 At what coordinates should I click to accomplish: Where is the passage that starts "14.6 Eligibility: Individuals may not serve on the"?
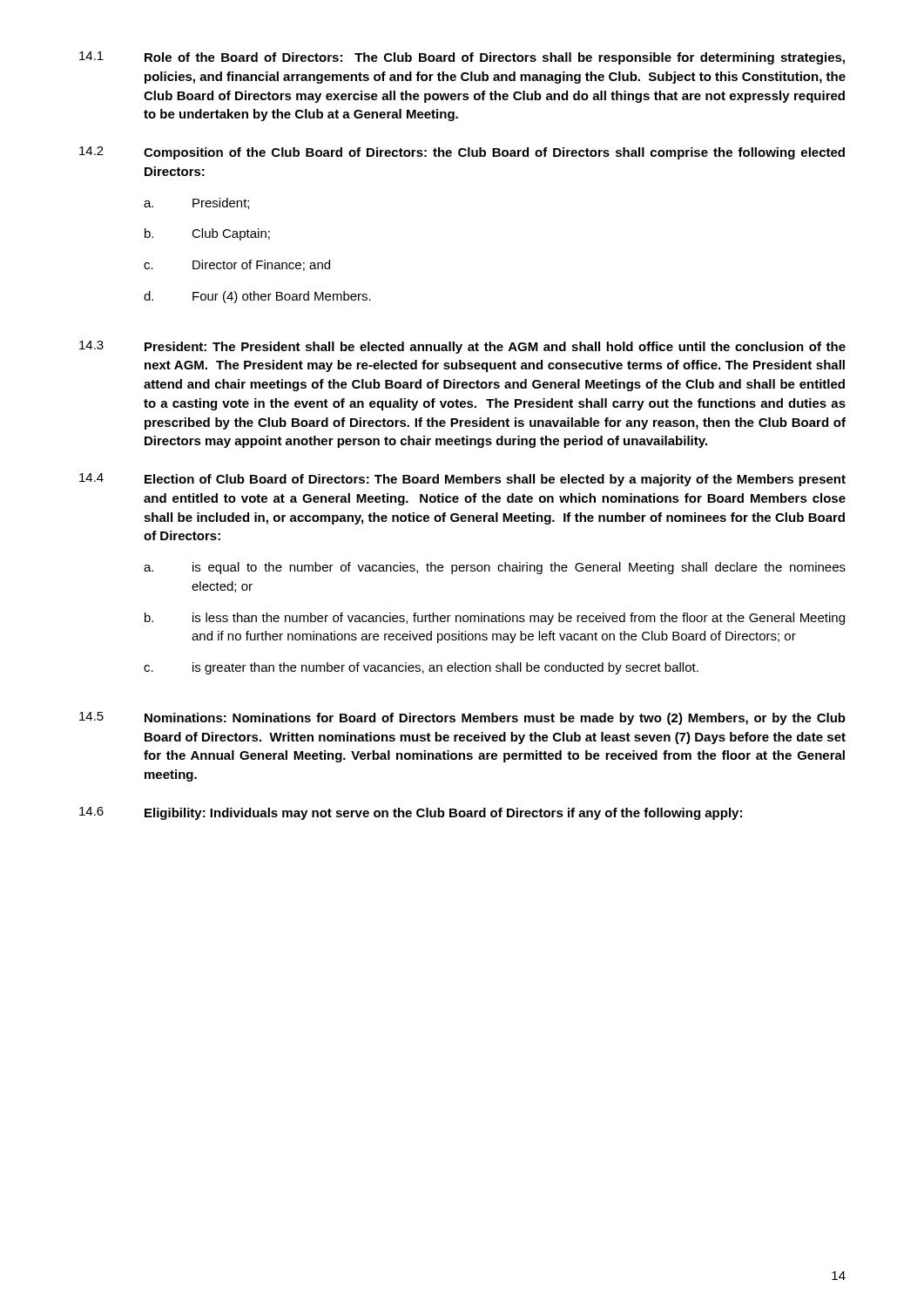pyautogui.click(x=462, y=813)
